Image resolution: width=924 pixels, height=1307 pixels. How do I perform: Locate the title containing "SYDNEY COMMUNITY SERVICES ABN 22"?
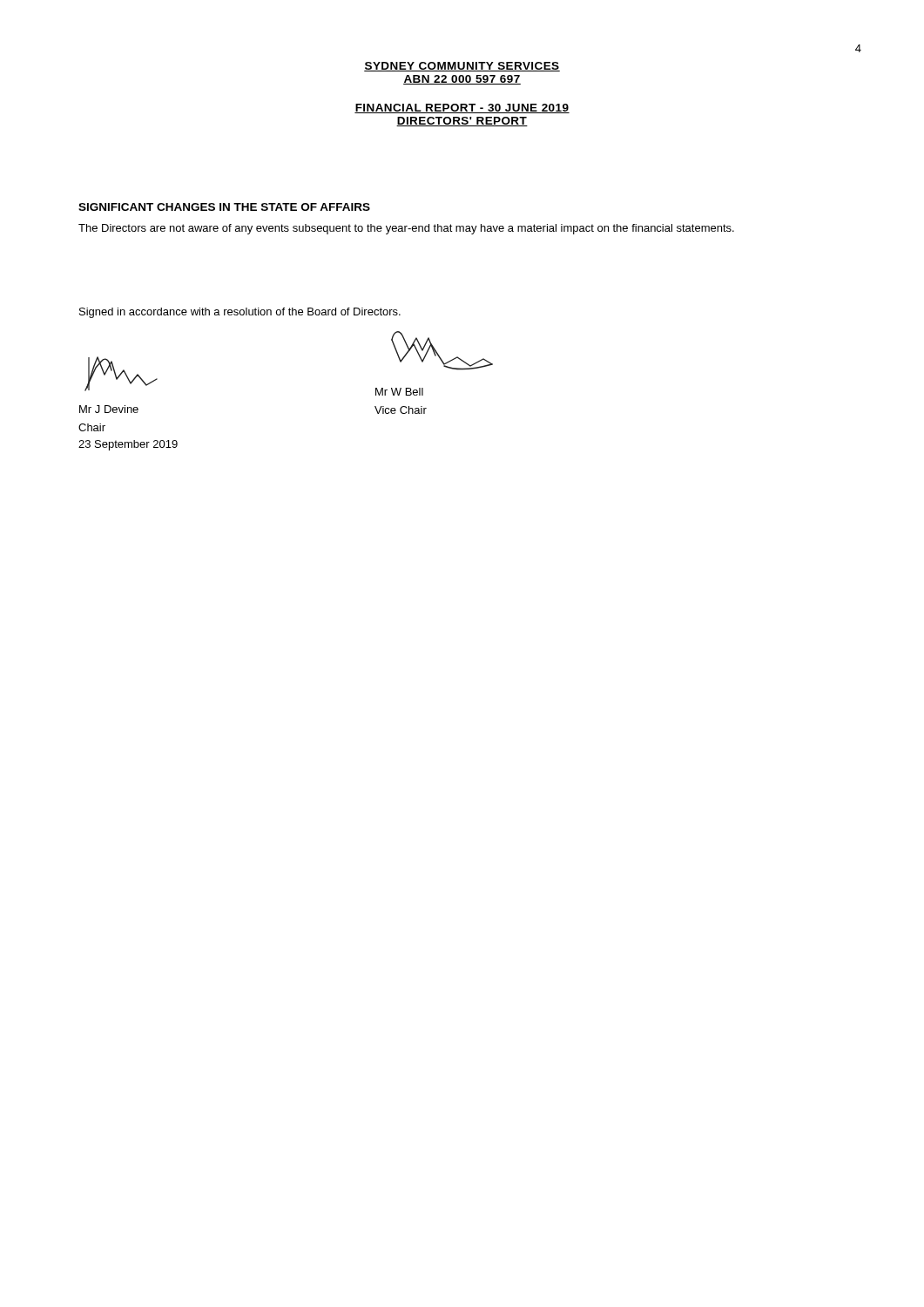[x=462, y=93]
